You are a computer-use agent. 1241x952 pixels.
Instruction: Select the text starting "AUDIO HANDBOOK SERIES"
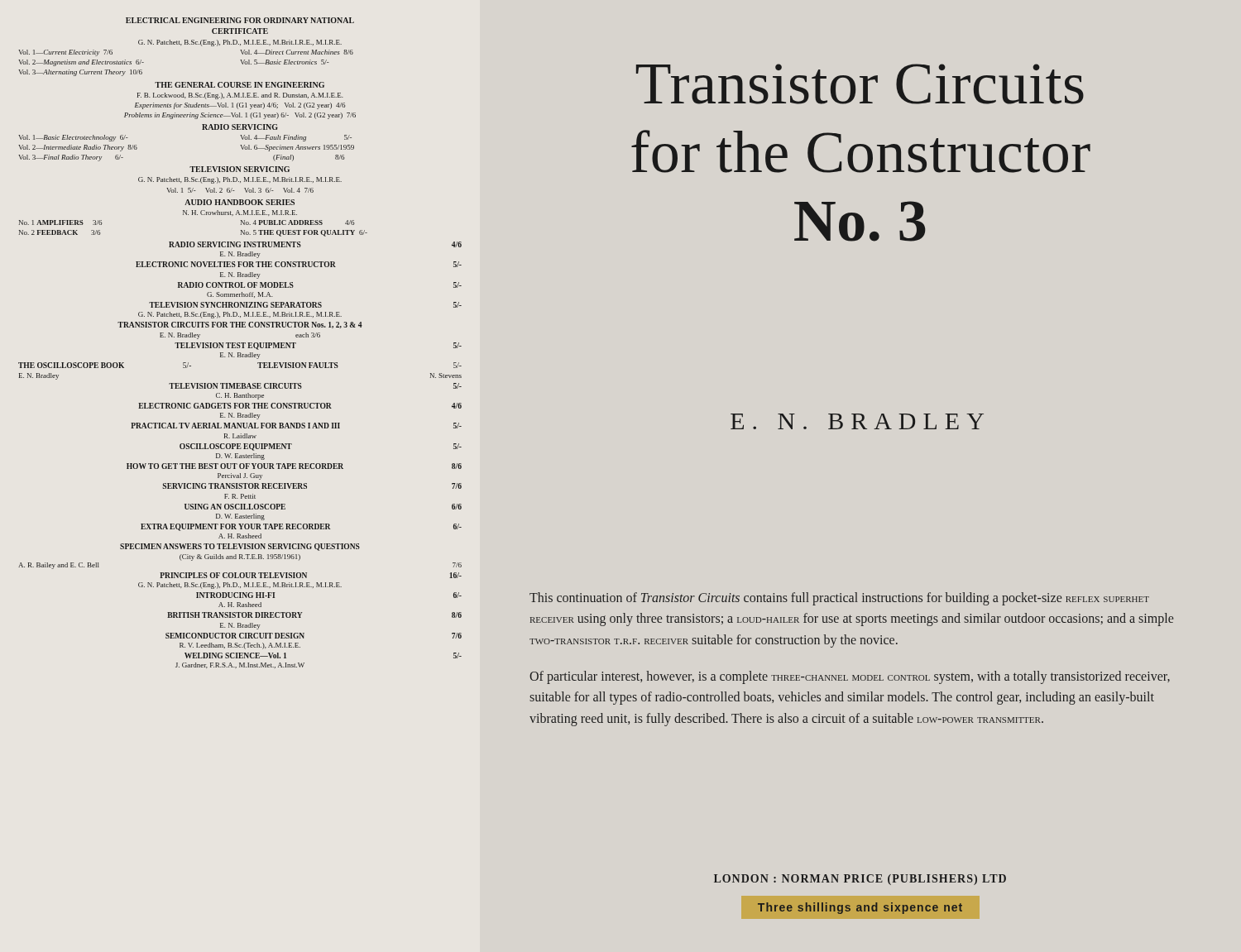(x=240, y=202)
